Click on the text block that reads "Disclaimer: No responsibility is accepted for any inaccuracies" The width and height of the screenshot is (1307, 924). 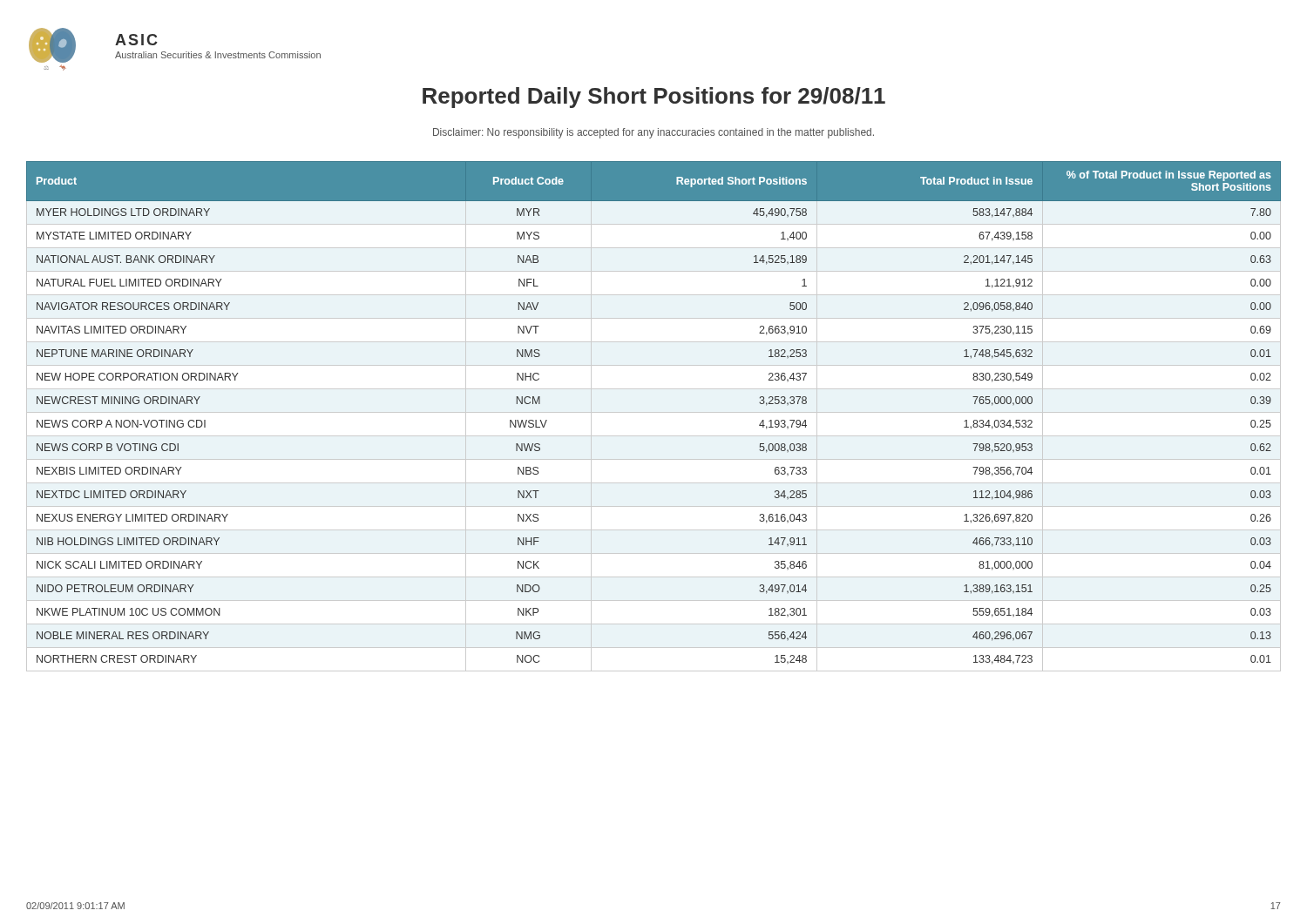point(654,132)
